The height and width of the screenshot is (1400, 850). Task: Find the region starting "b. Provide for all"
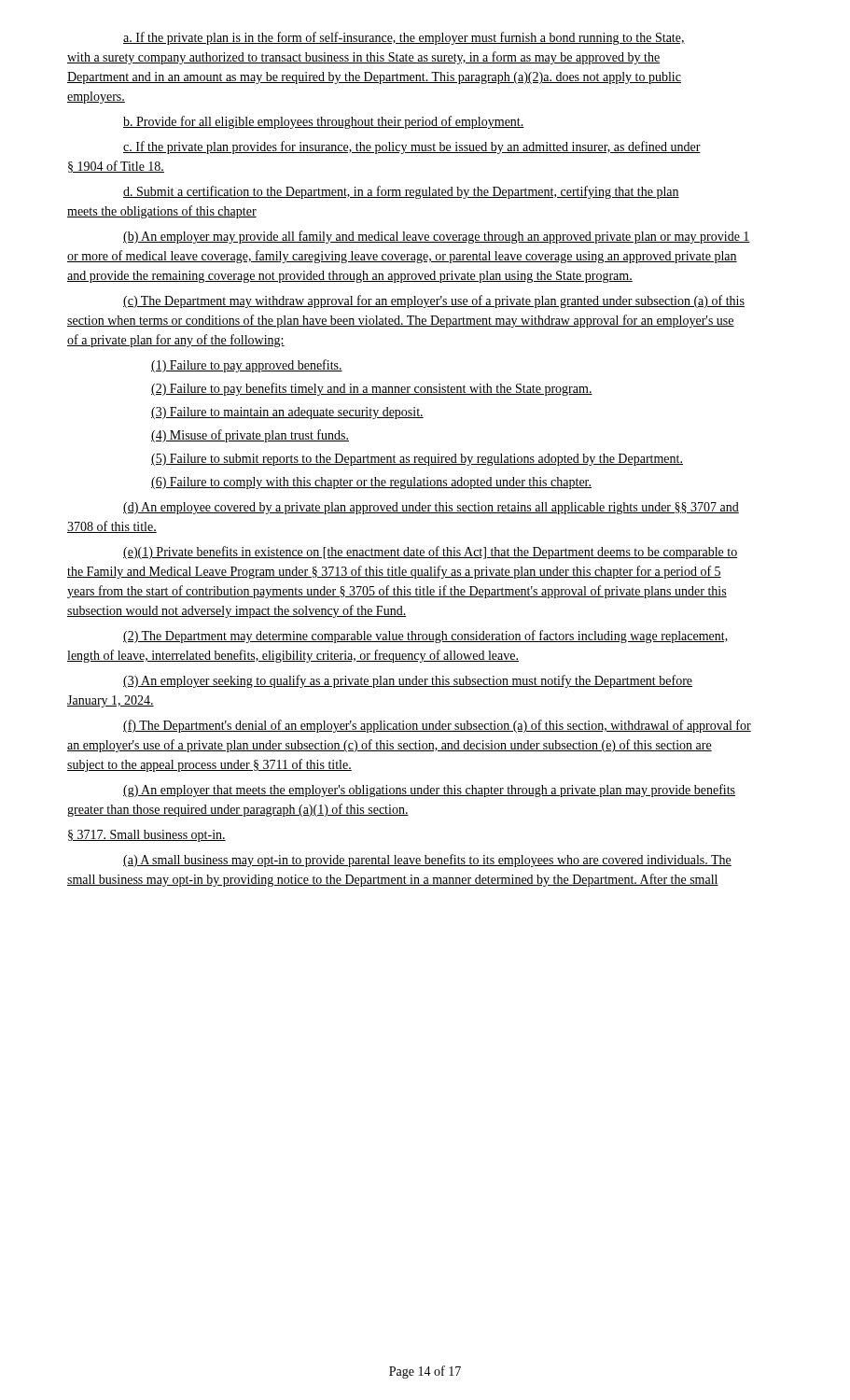(x=323, y=122)
